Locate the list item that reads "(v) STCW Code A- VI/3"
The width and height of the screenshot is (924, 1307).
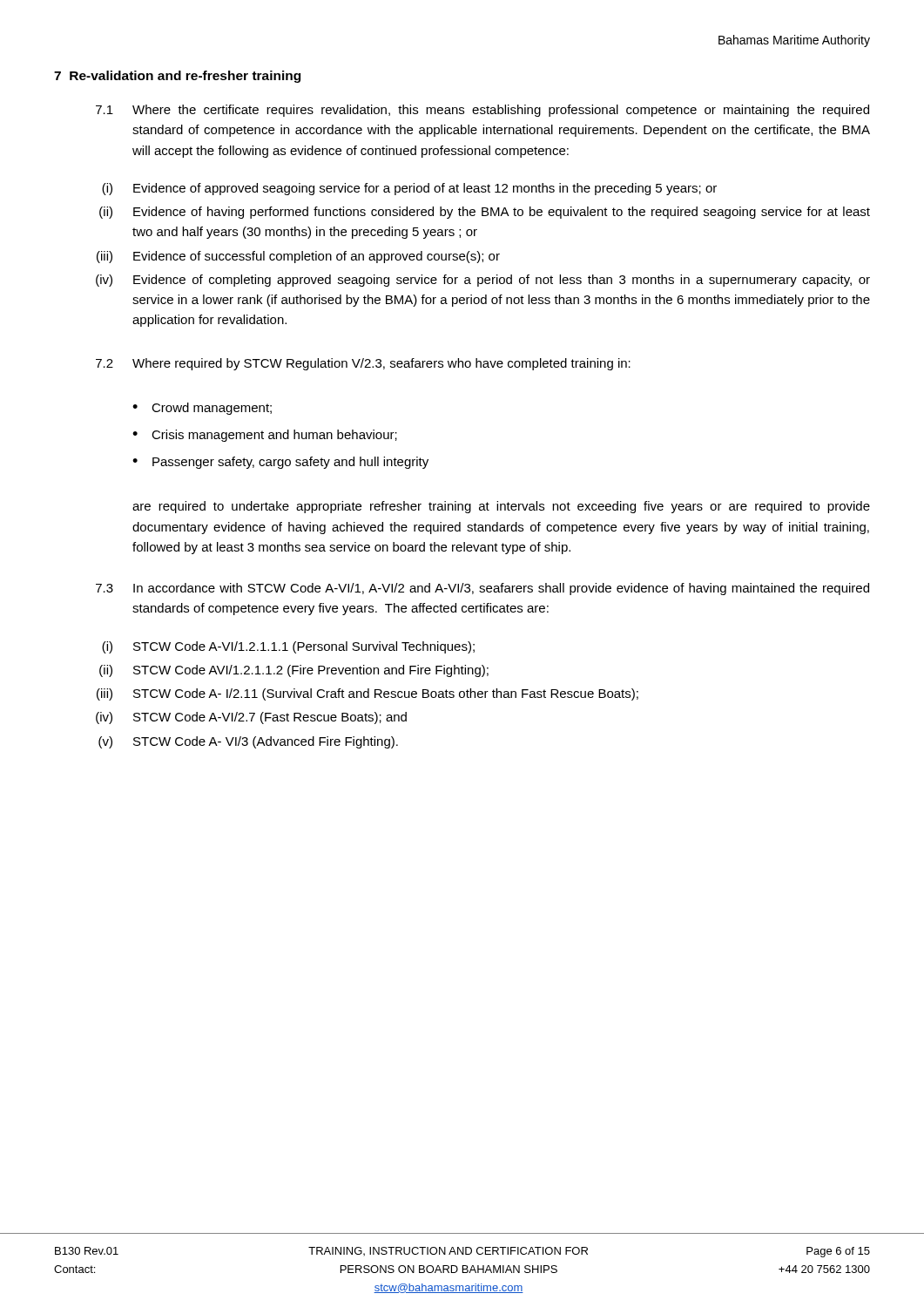[x=248, y=742]
